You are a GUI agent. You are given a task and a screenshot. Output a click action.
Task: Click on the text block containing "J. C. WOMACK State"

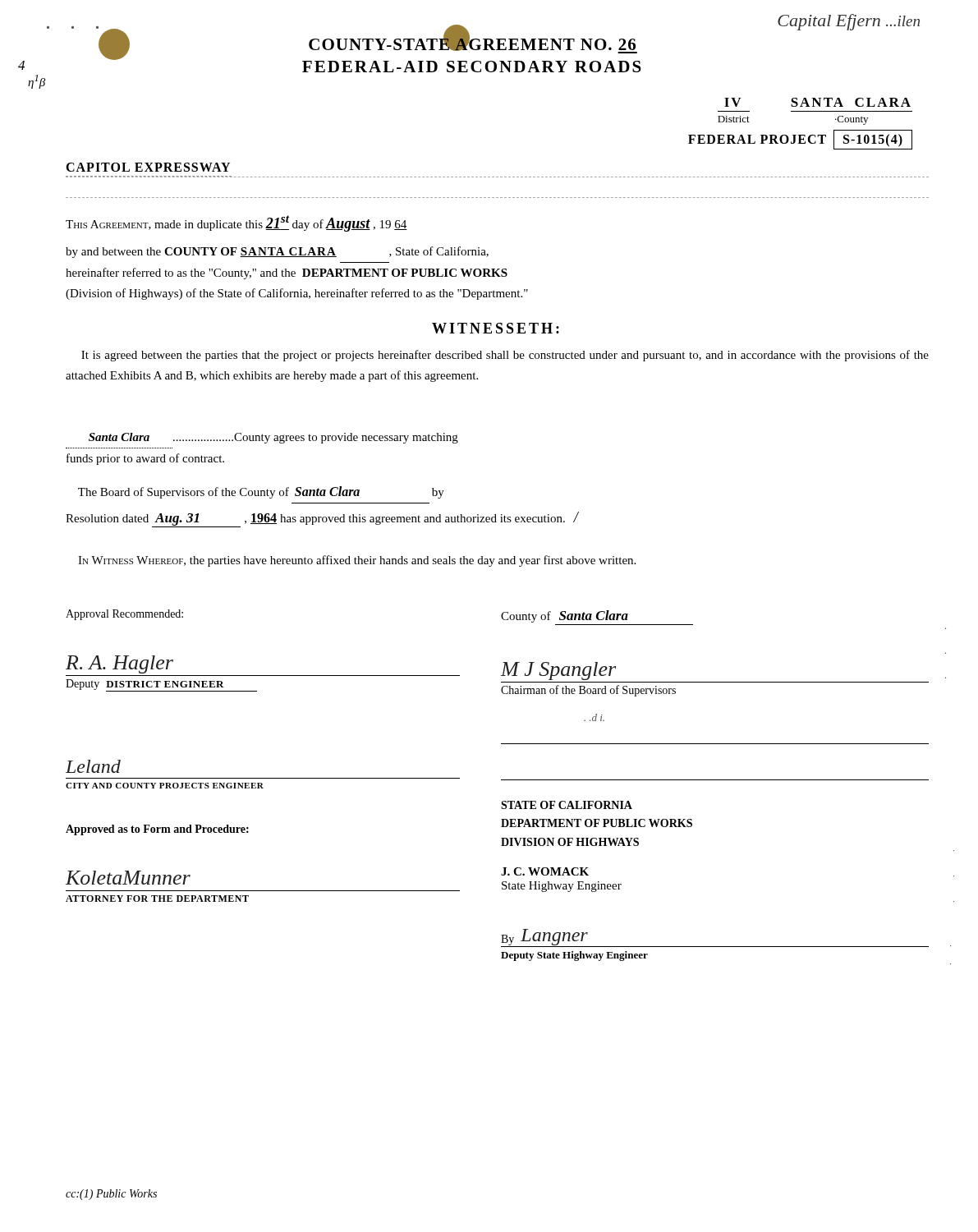(561, 879)
